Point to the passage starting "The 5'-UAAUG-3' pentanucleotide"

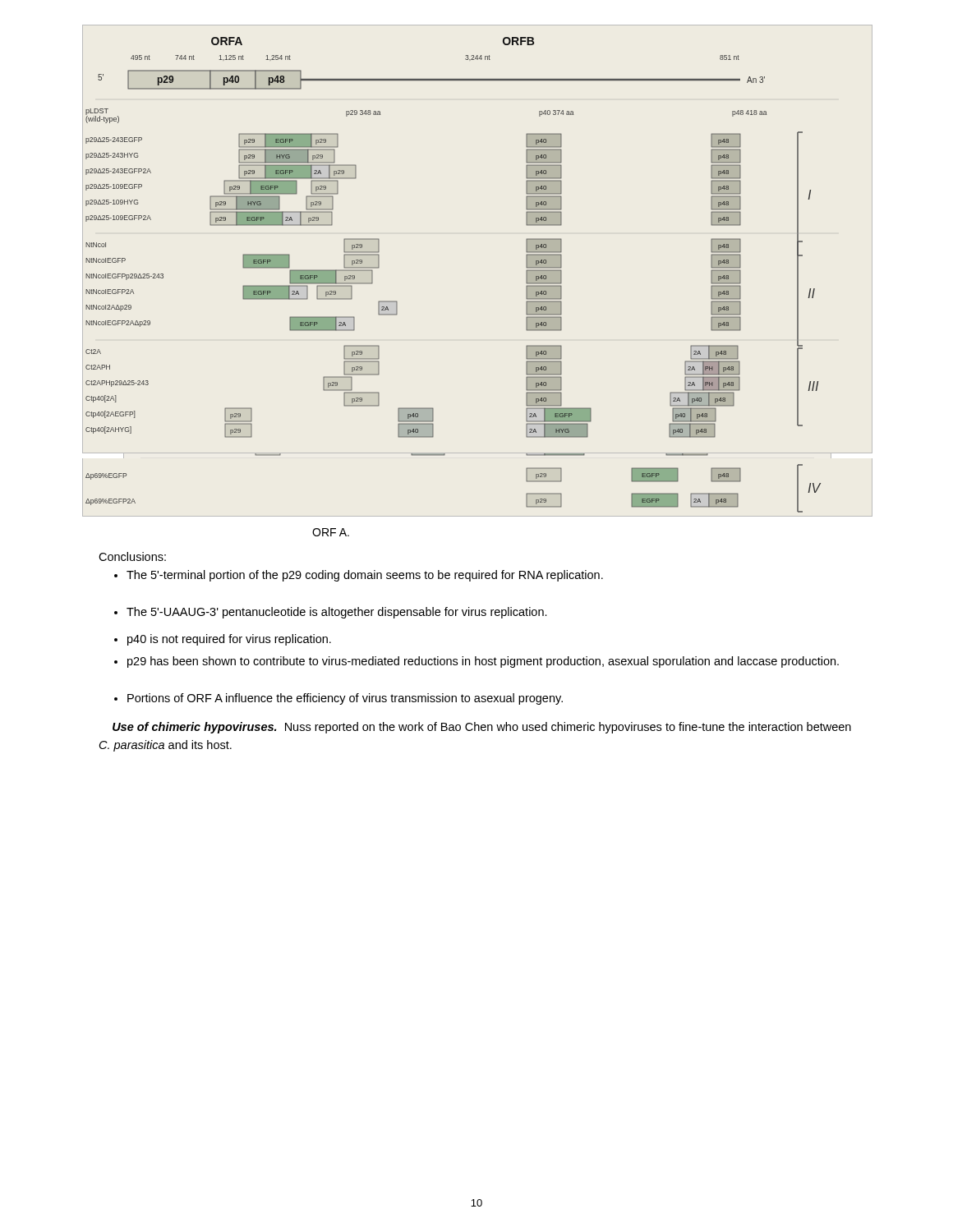476,612
